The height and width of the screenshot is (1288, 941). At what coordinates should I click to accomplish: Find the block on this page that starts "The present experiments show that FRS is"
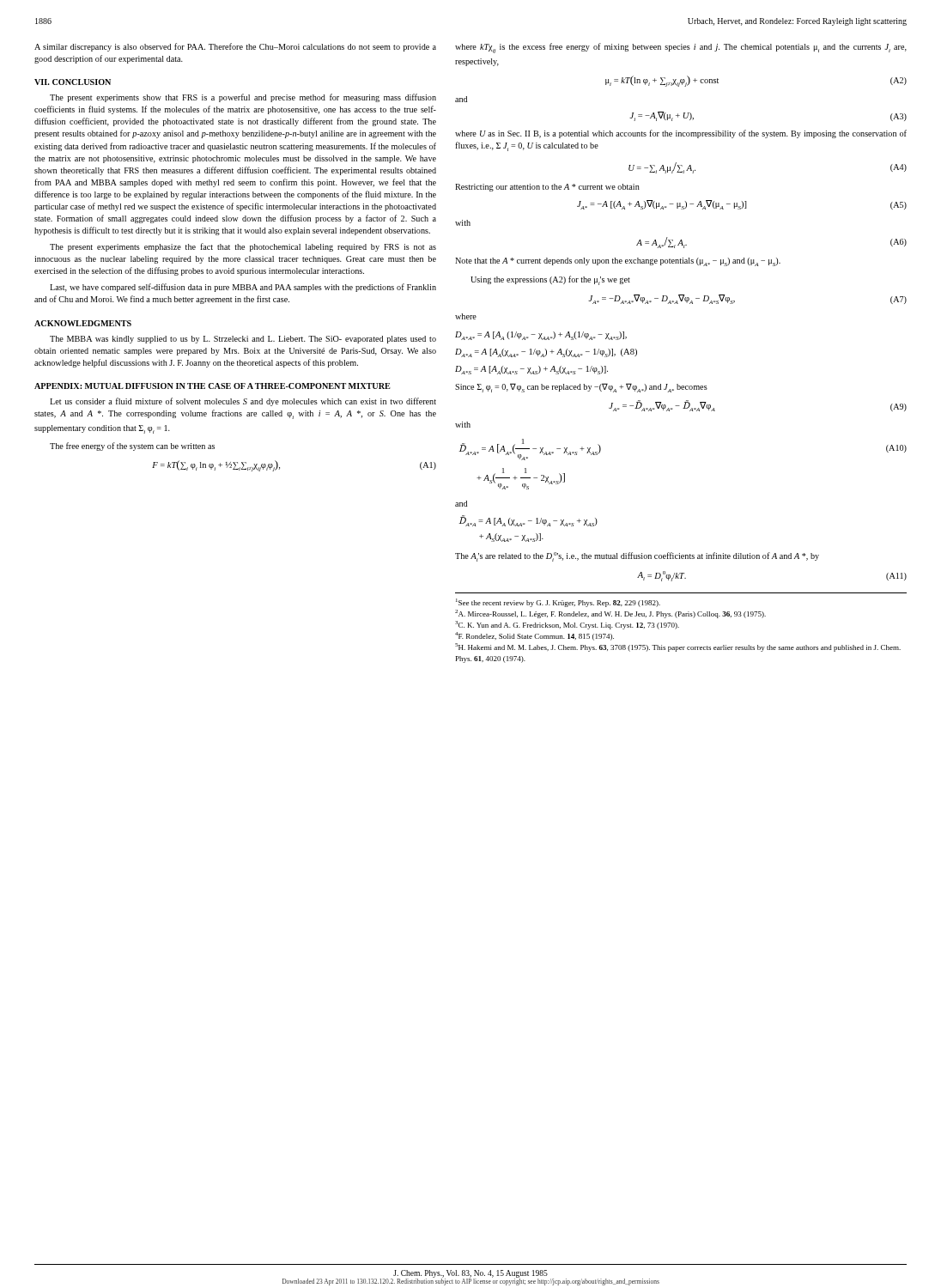[x=235, y=199]
